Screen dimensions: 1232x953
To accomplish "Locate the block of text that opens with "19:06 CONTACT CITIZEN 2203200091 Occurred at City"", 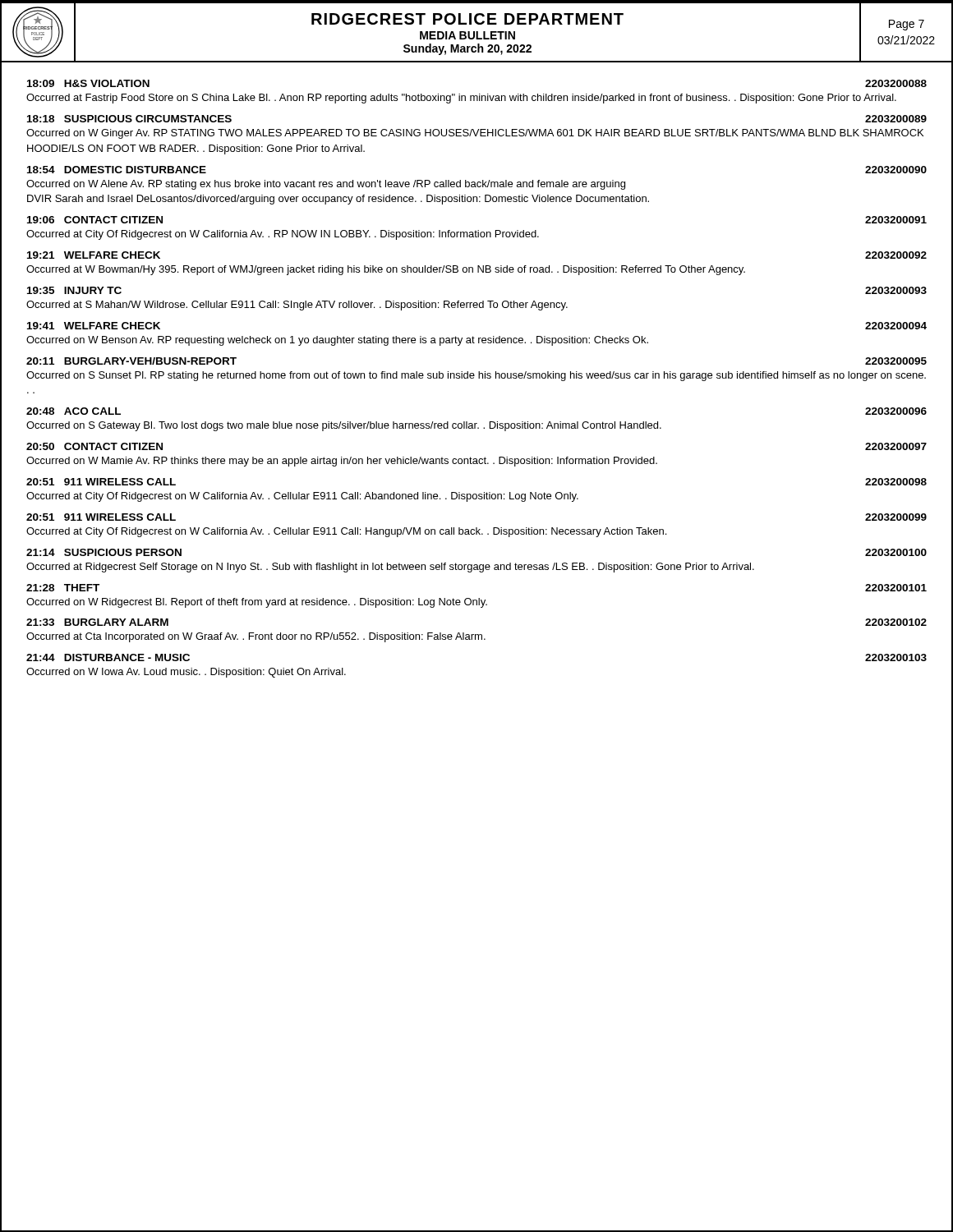I will 476,228.
